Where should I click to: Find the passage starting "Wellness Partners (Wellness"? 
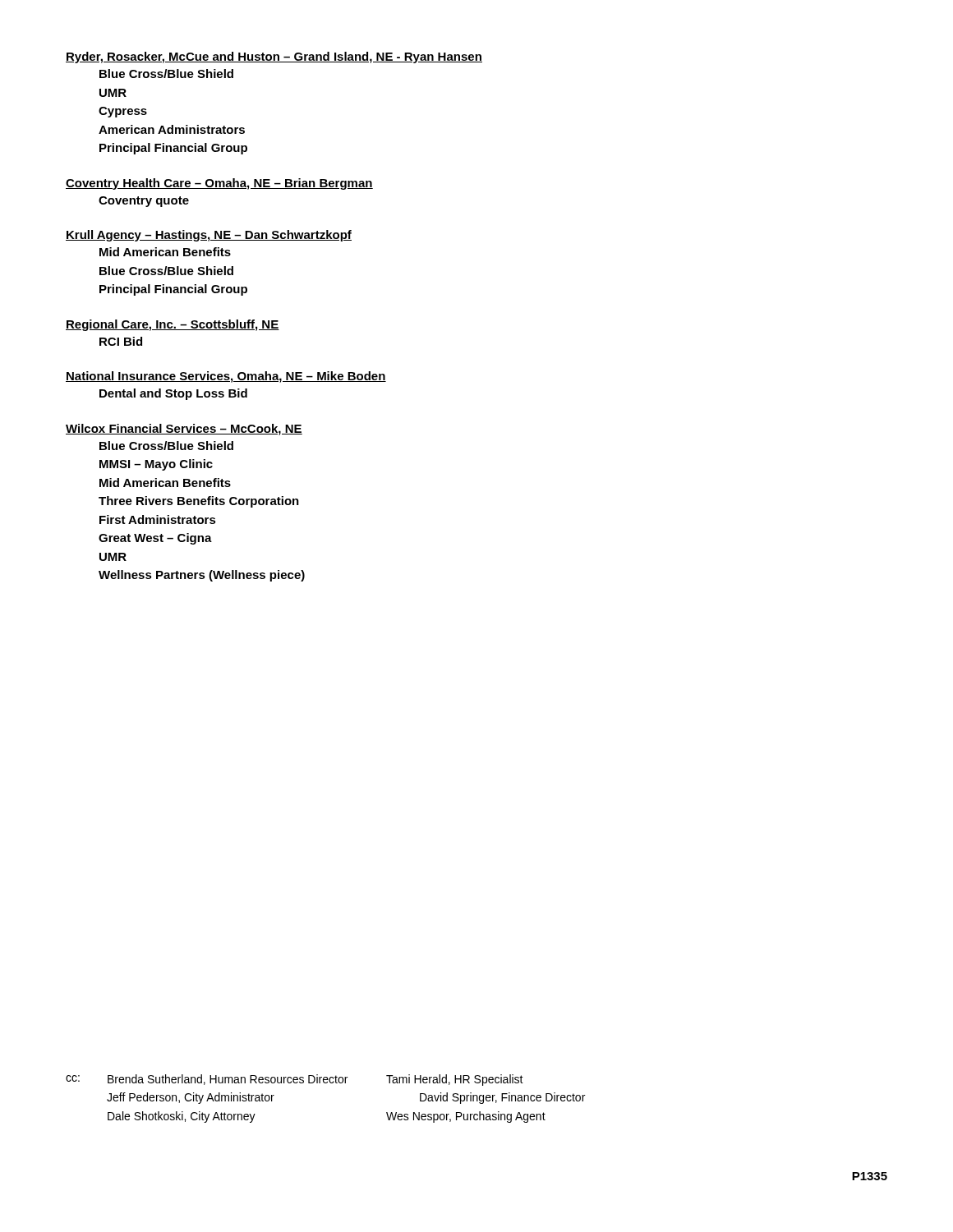click(x=202, y=575)
